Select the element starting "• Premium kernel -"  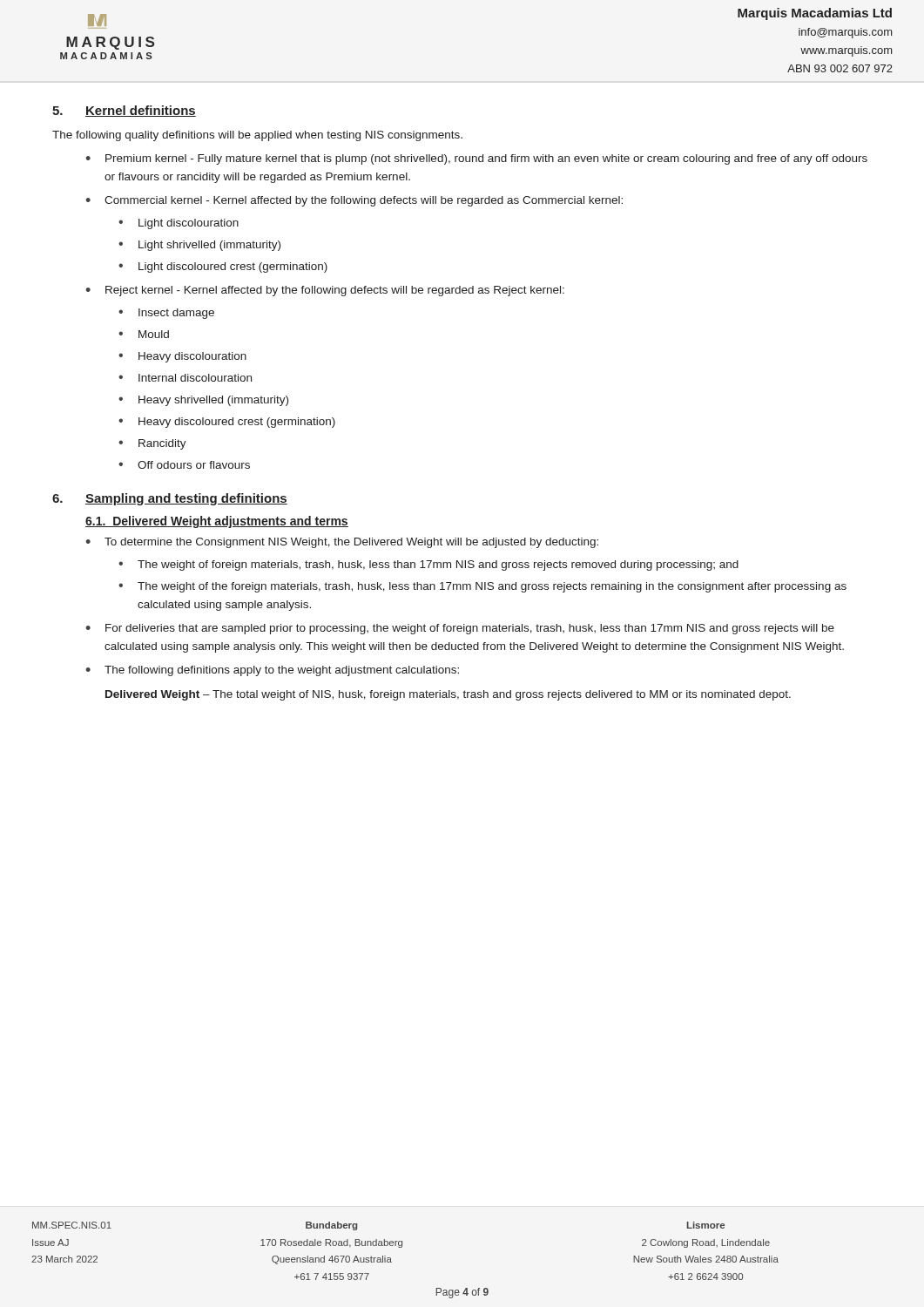pyautogui.click(x=479, y=168)
